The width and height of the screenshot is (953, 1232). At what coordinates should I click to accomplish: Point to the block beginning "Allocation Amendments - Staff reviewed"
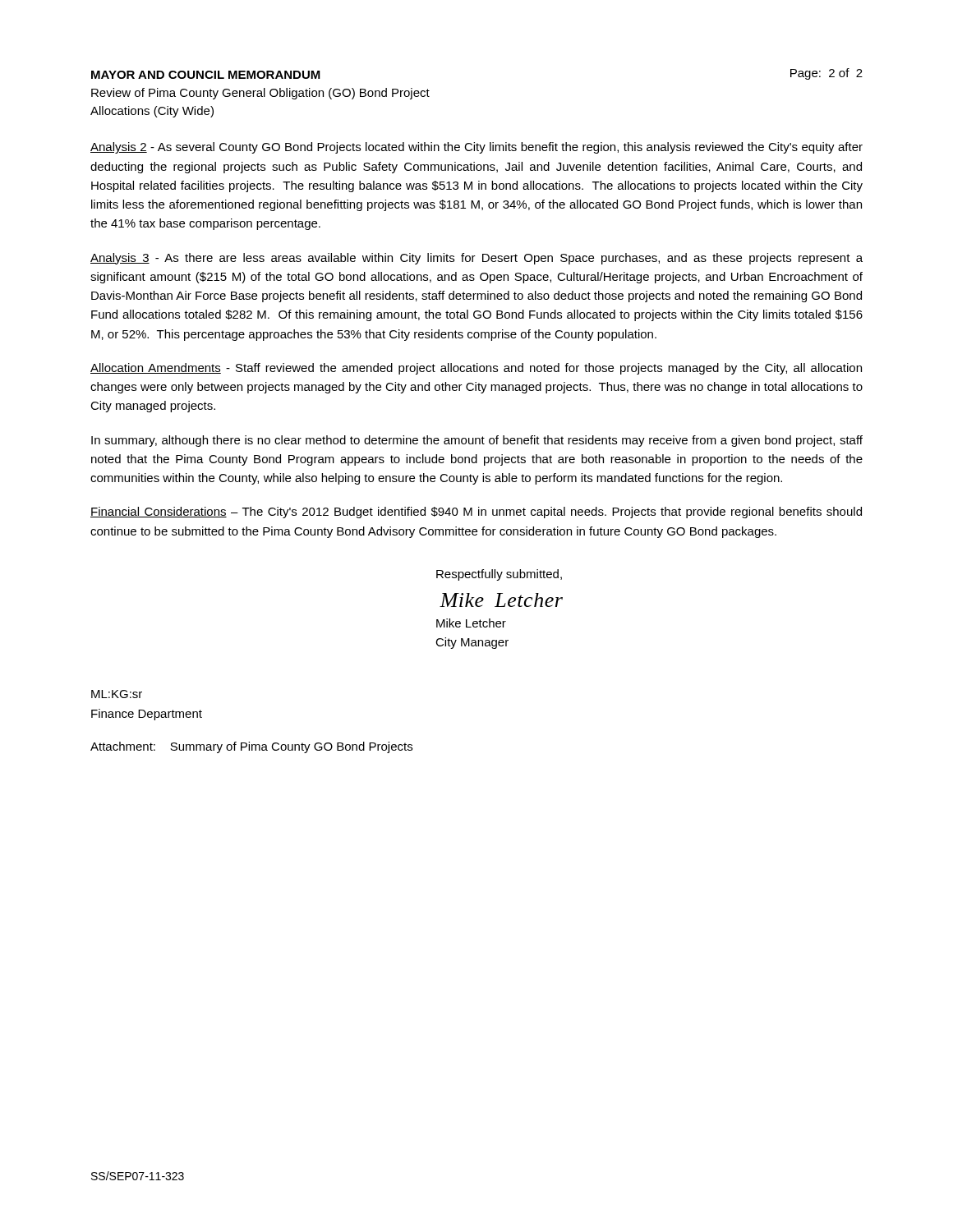[x=476, y=386]
